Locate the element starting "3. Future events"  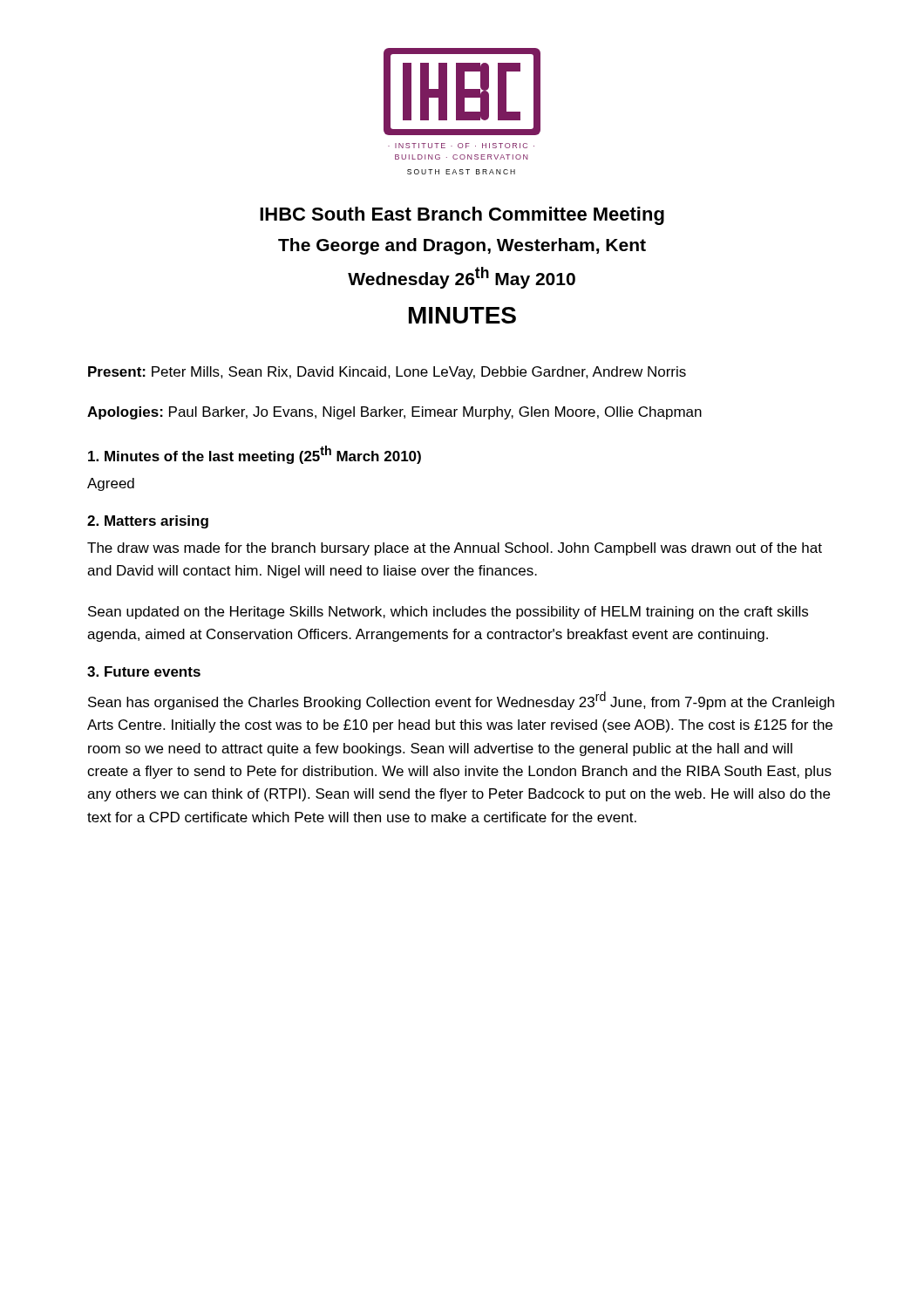tap(144, 672)
